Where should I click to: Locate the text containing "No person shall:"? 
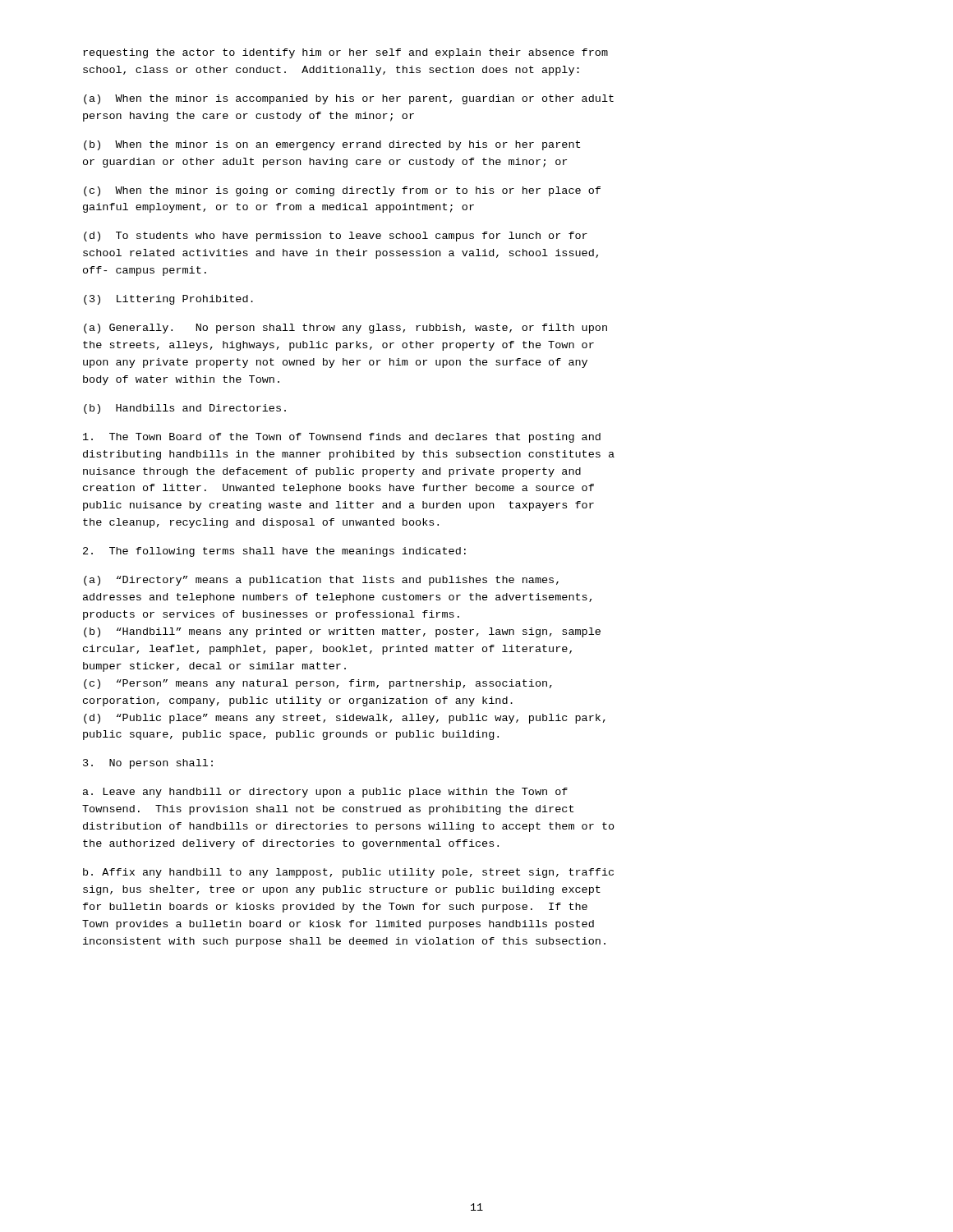pos(149,764)
